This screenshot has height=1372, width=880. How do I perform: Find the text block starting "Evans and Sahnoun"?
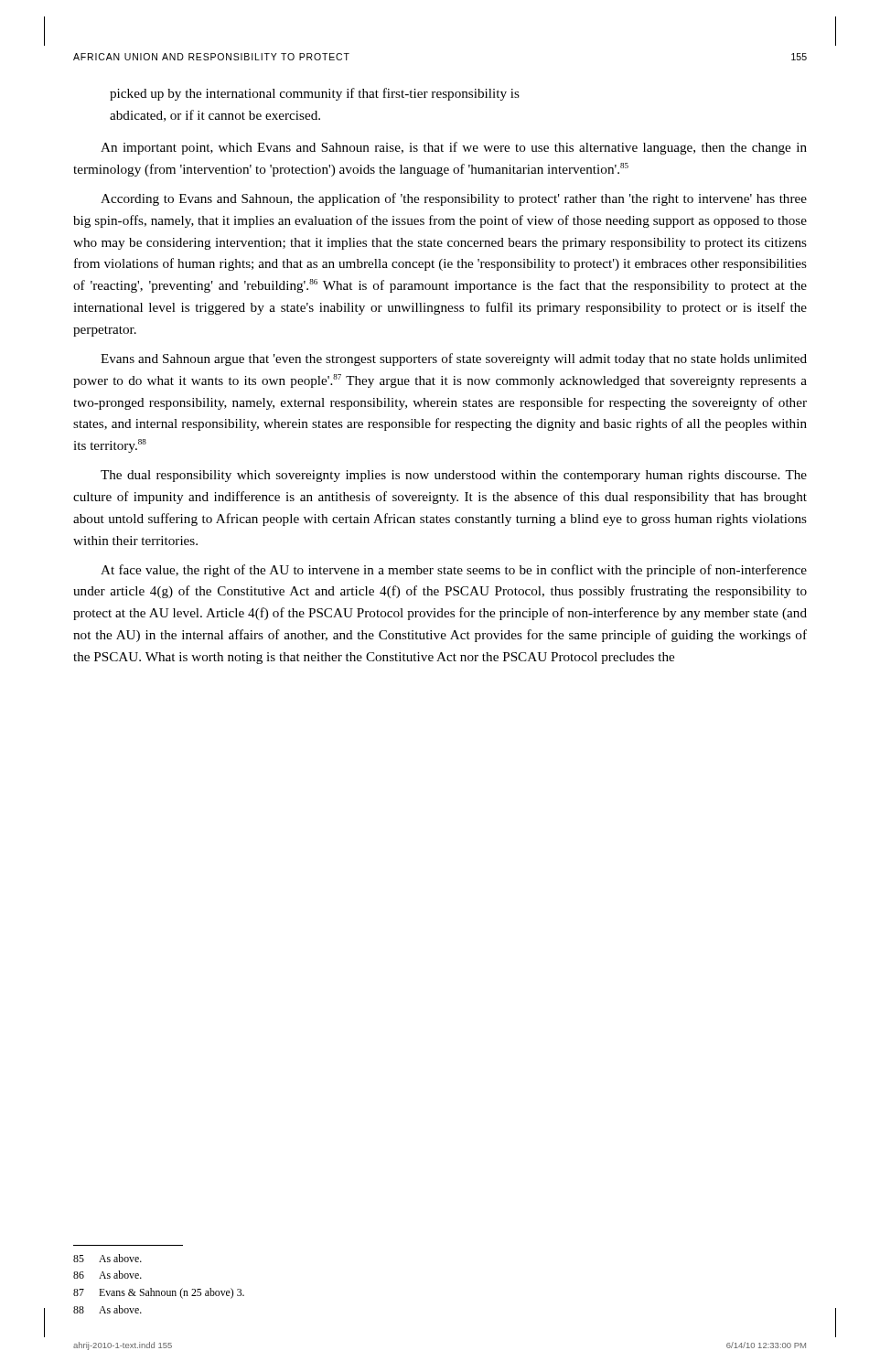coord(440,402)
